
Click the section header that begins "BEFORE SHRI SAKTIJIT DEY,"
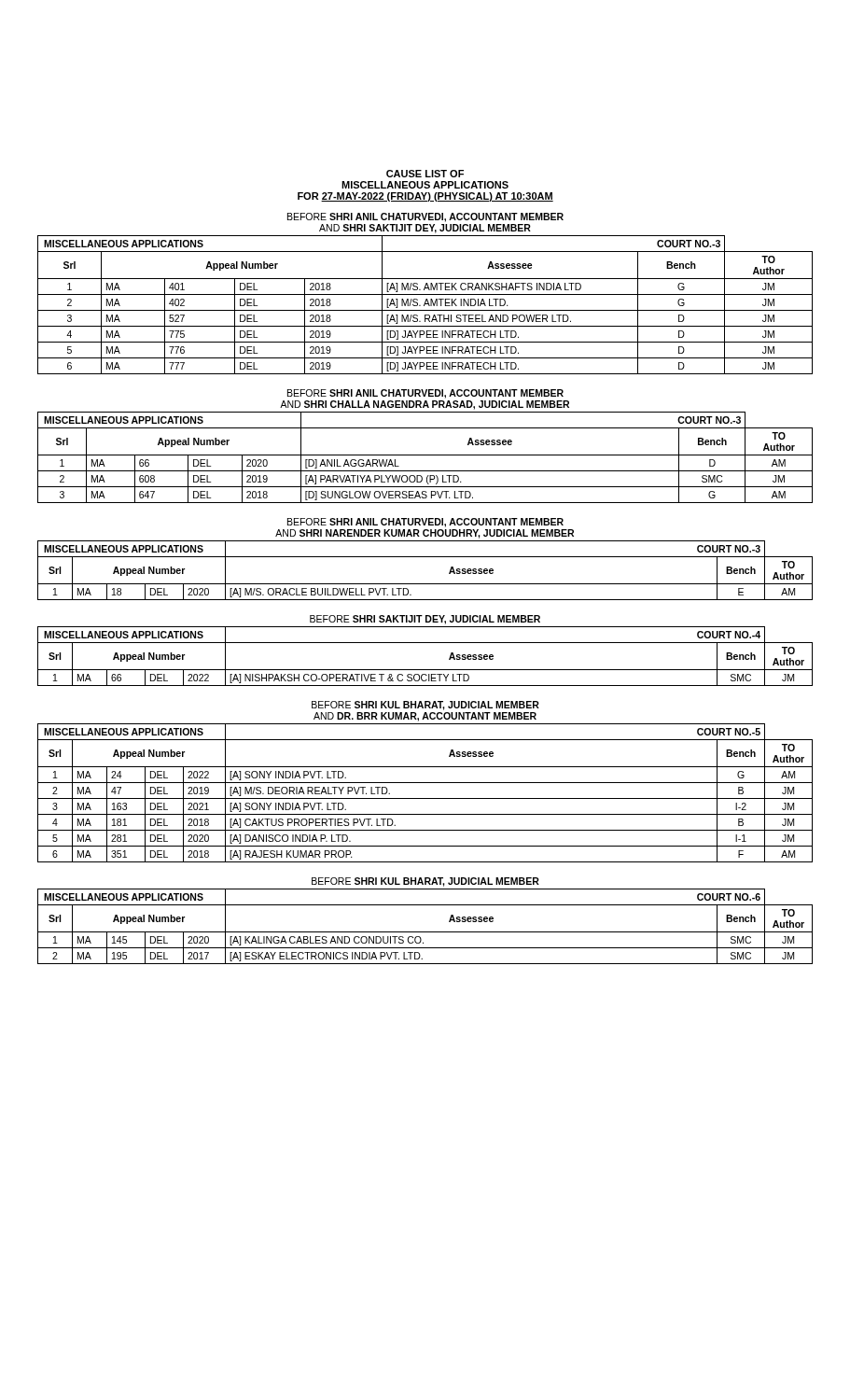[x=425, y=619]
